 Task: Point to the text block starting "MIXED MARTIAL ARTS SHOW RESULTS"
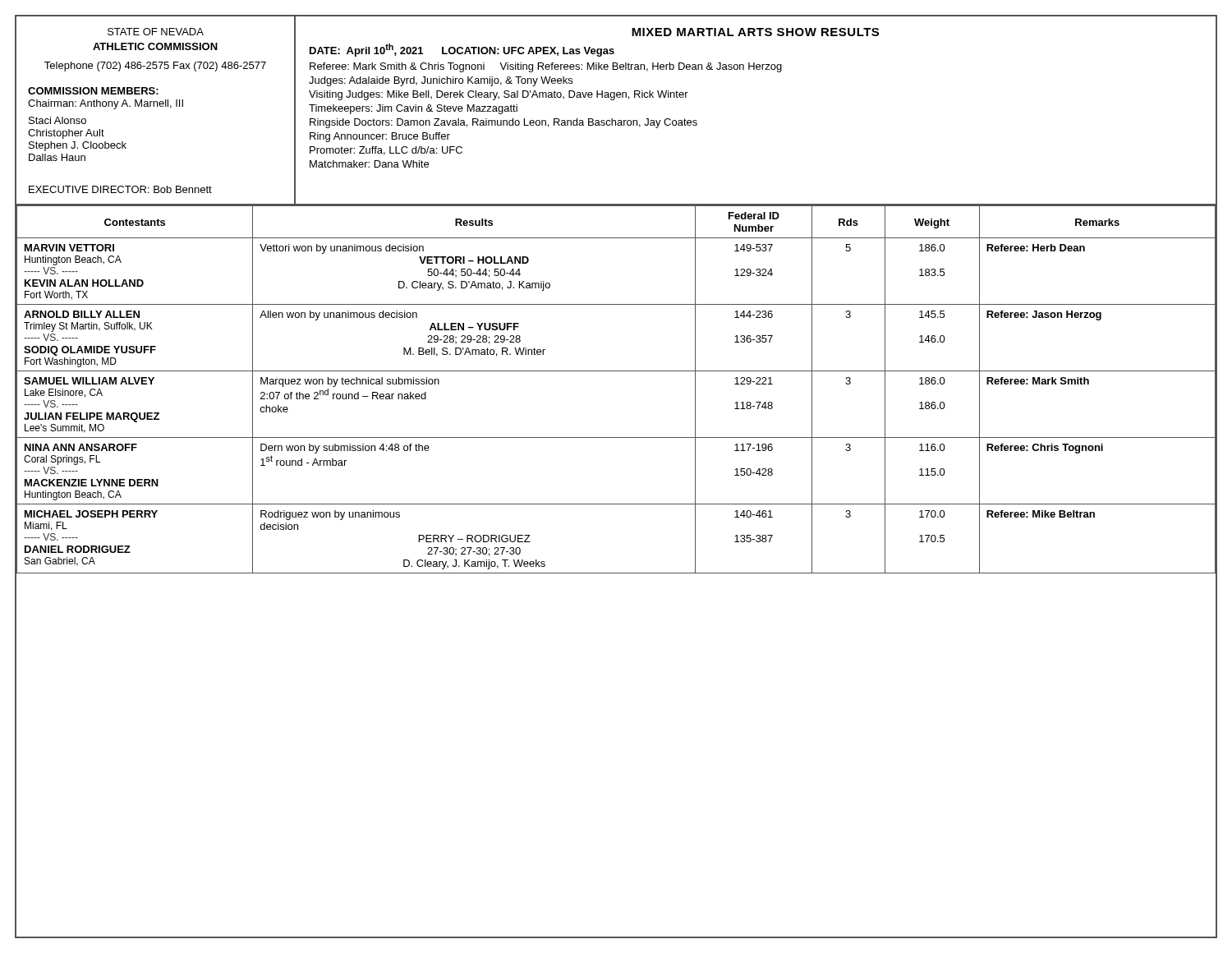tap(756, 32)
